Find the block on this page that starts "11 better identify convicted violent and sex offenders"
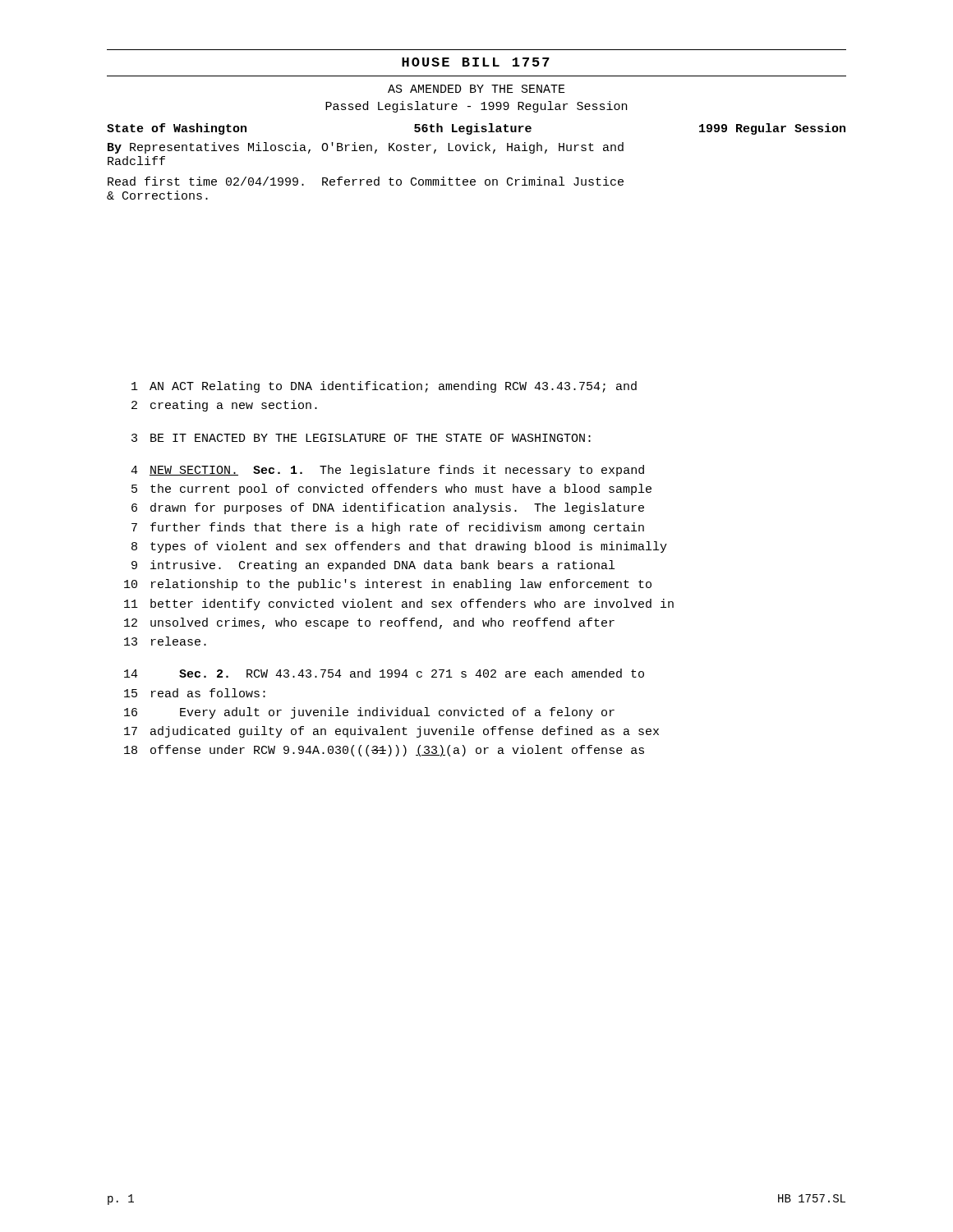This screenshot has width=953, height=1232. point(476,605)
